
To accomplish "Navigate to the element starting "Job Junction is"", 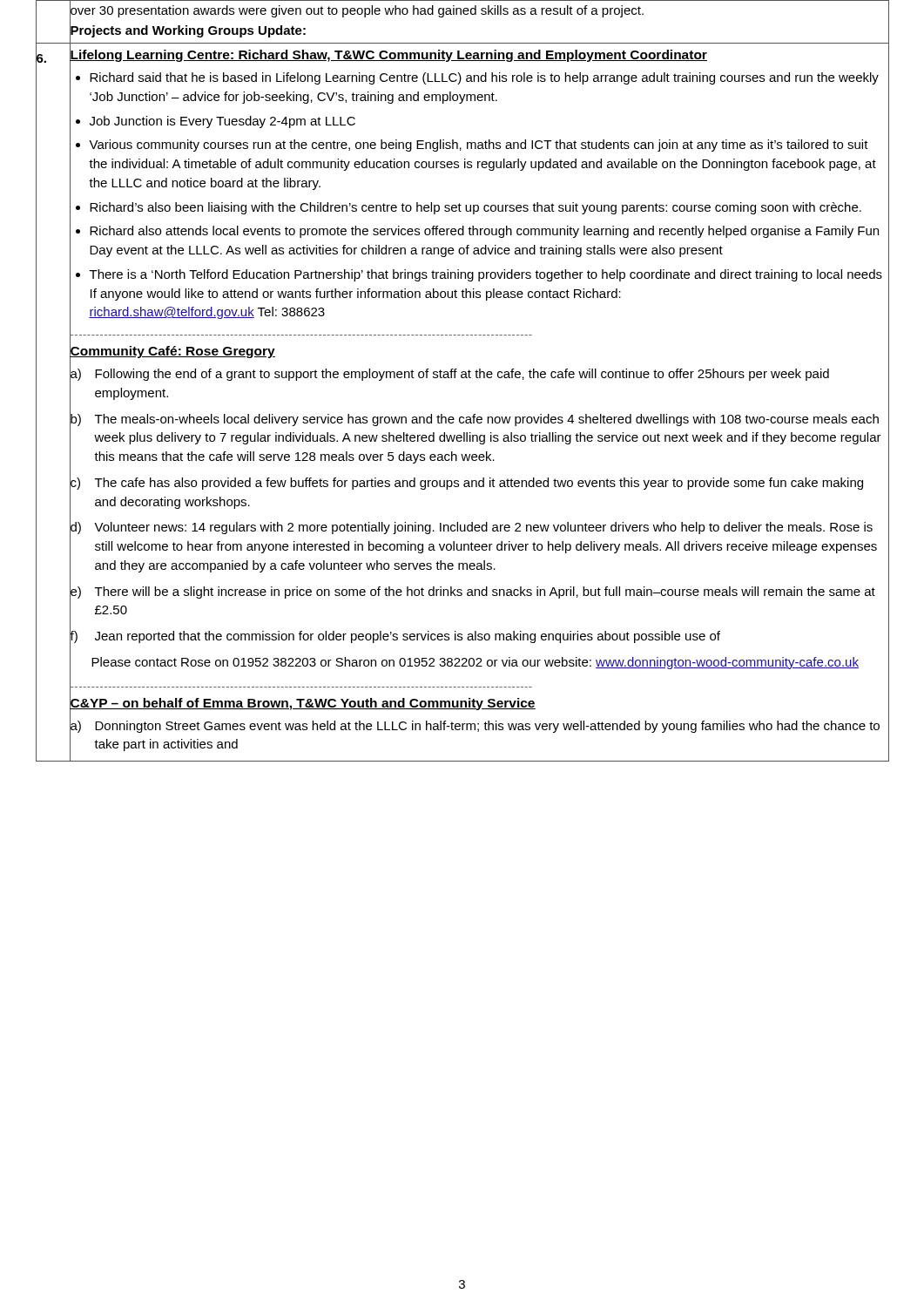I will (222, 120).
